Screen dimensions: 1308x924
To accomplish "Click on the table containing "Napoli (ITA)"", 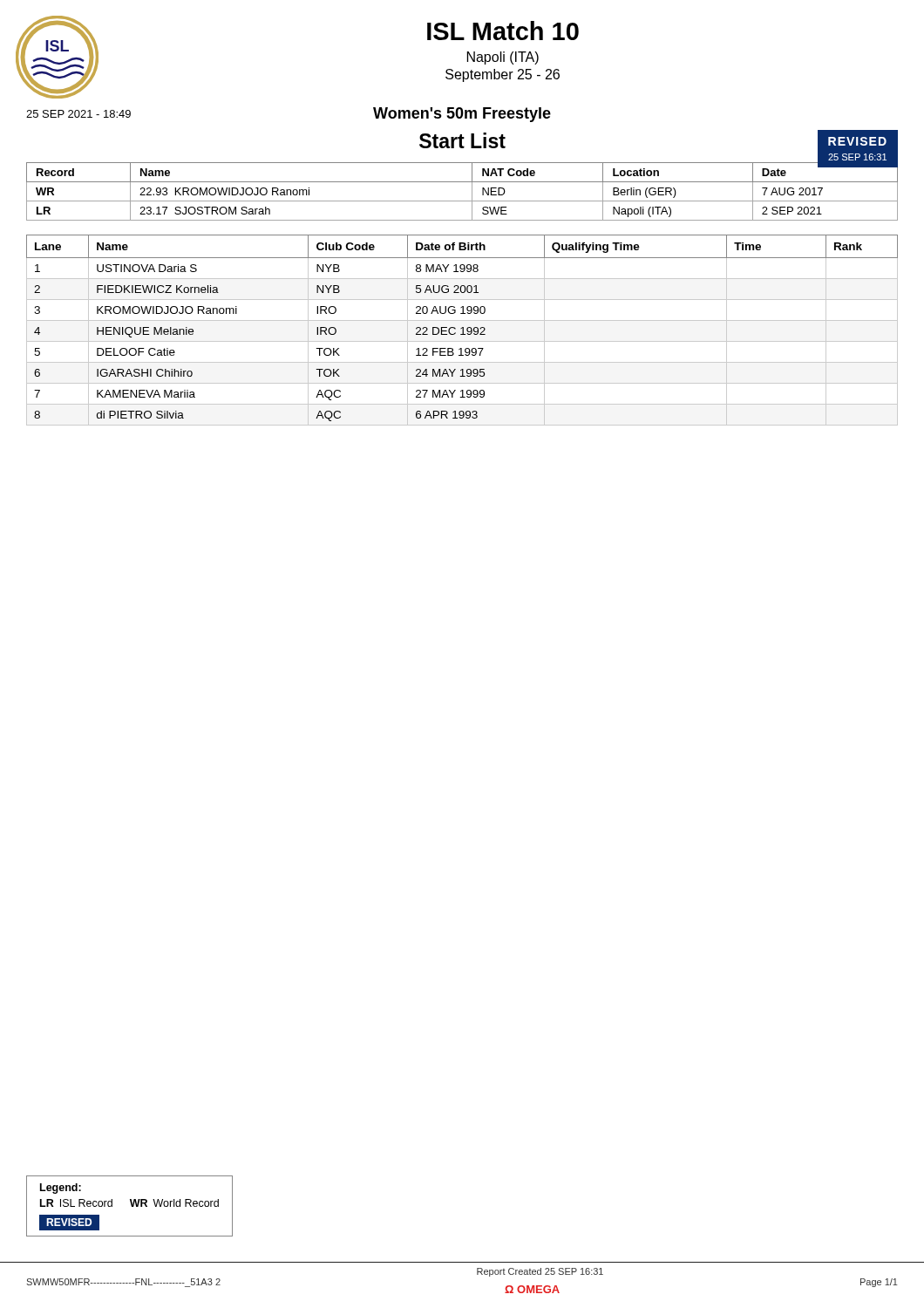I will click(x=462, y=191).
